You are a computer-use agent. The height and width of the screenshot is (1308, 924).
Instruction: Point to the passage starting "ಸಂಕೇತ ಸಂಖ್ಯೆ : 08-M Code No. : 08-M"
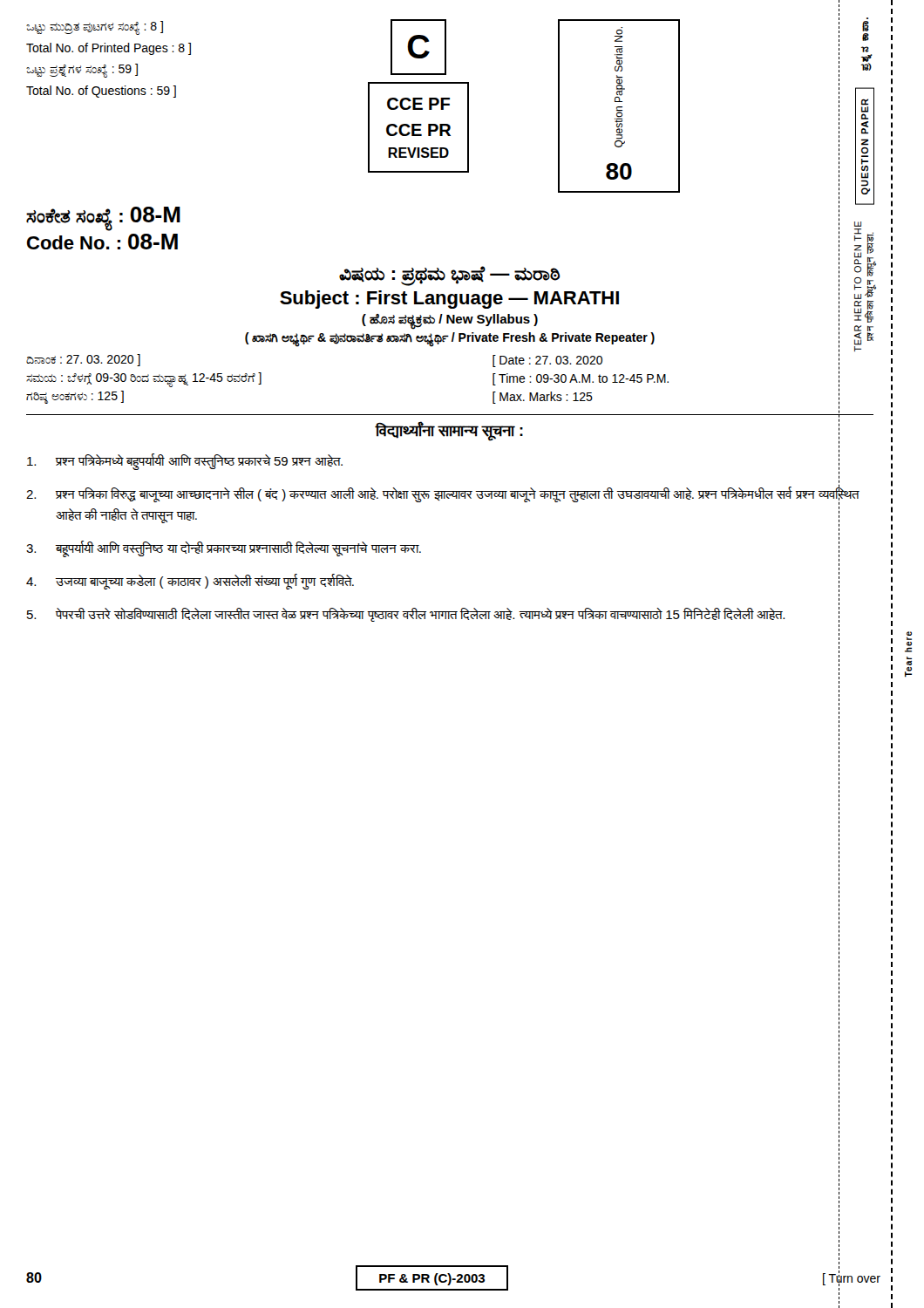(92, 223)
